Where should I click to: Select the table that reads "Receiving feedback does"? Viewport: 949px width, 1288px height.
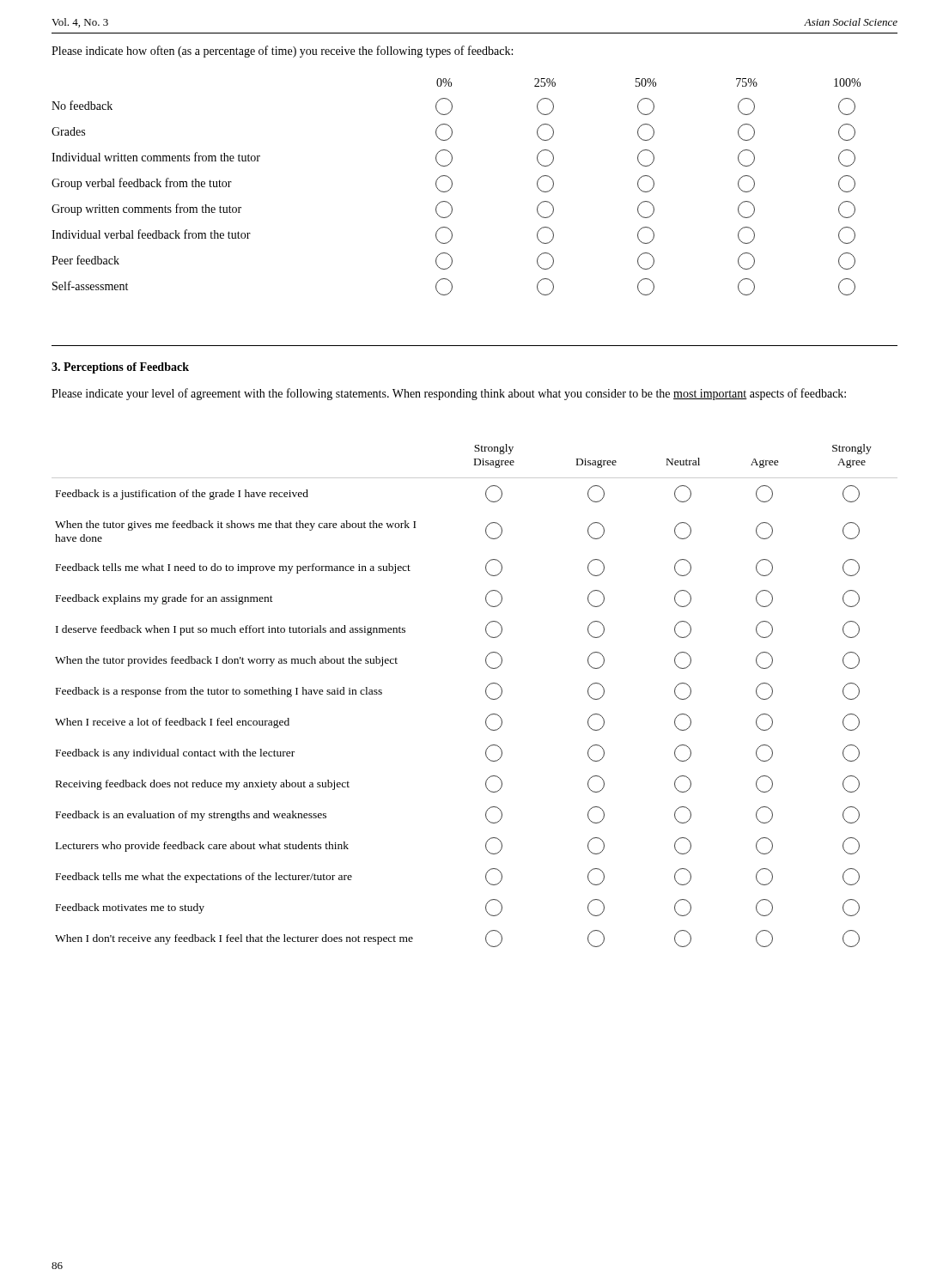(474, 696)
